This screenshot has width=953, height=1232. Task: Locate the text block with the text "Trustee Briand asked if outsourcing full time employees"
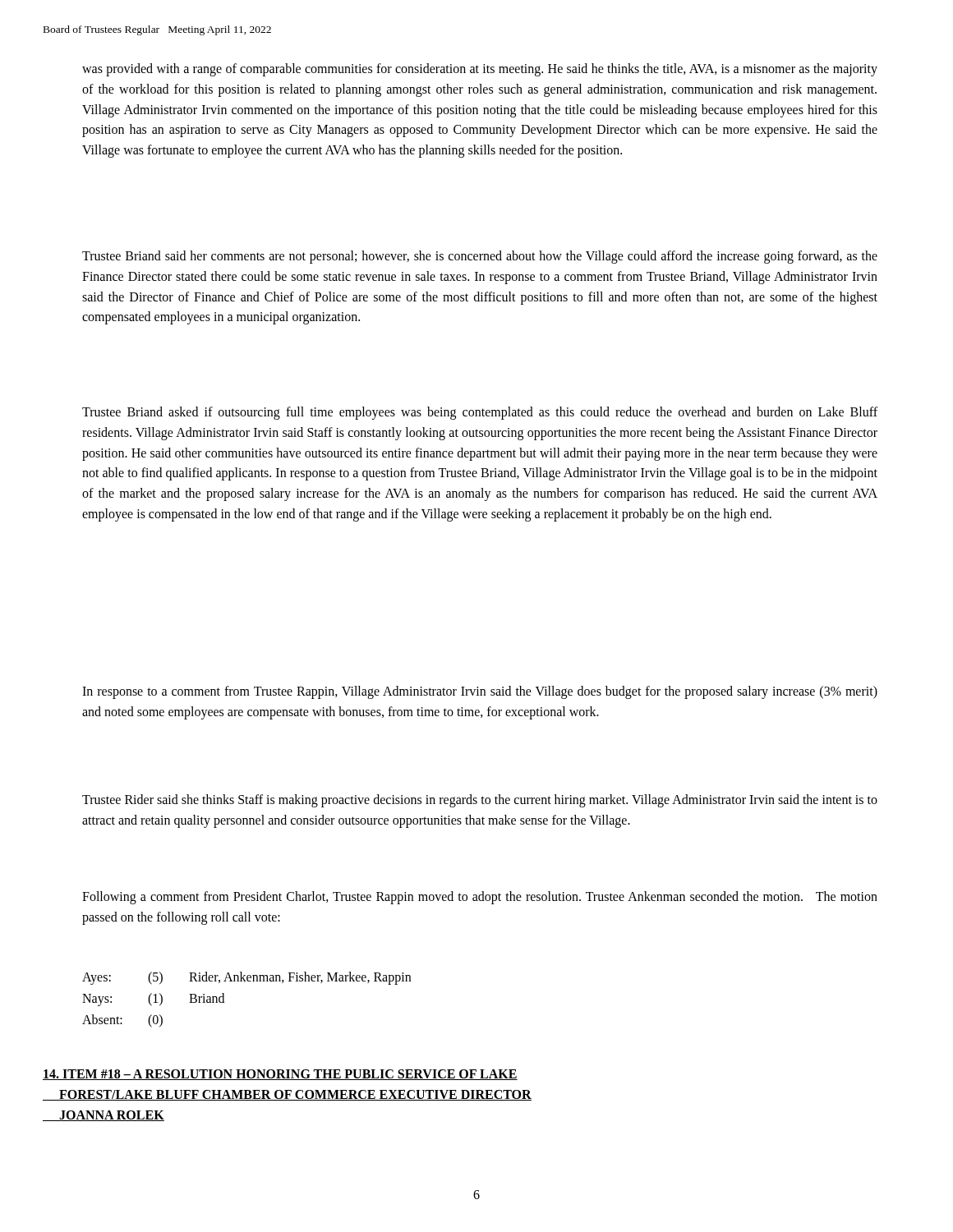[480, 463]
